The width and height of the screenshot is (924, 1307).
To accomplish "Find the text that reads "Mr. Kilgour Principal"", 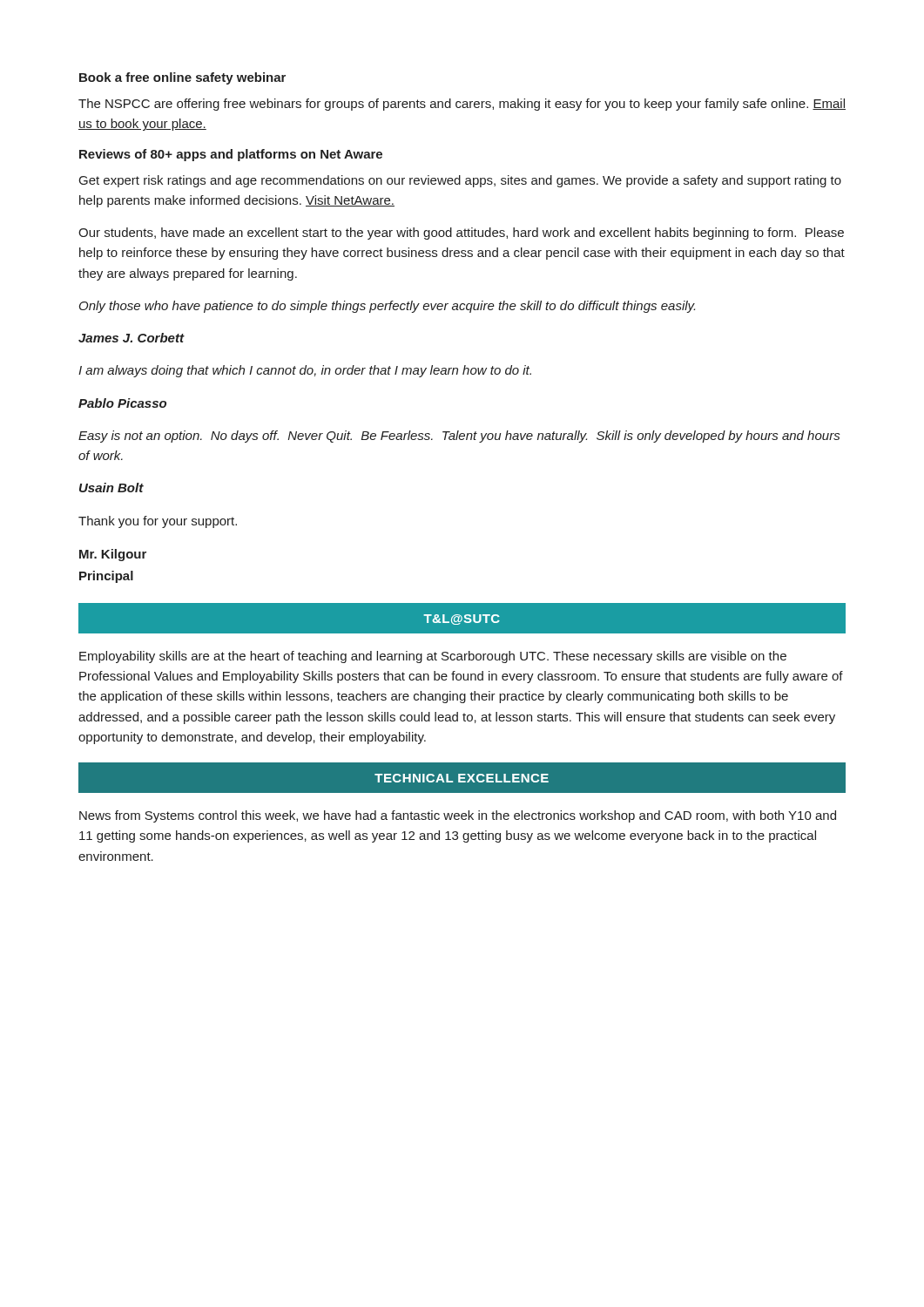I will pyautogui.click(x=112, y=565).
